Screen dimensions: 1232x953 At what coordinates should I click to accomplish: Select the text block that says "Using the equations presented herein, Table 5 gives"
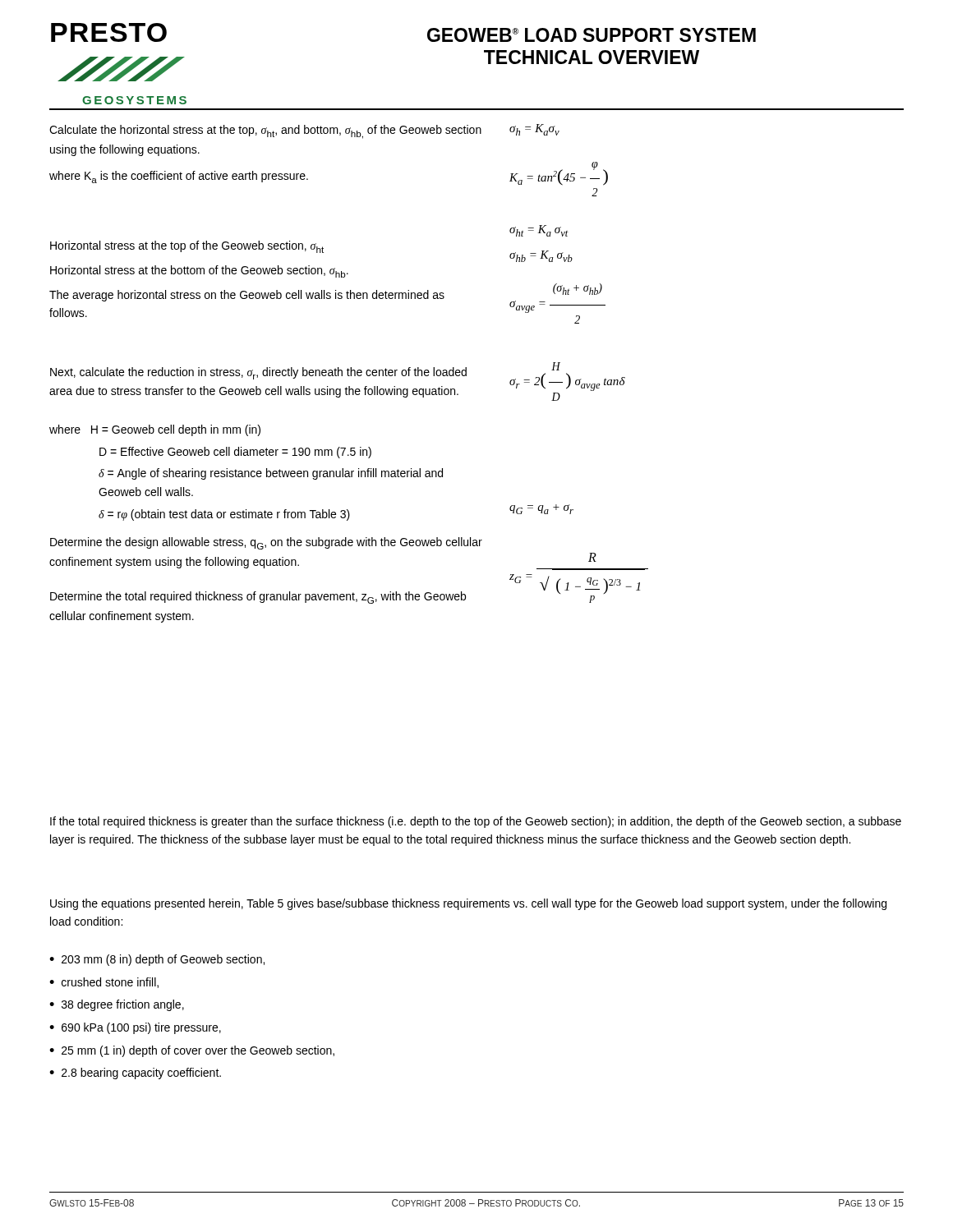468,912
